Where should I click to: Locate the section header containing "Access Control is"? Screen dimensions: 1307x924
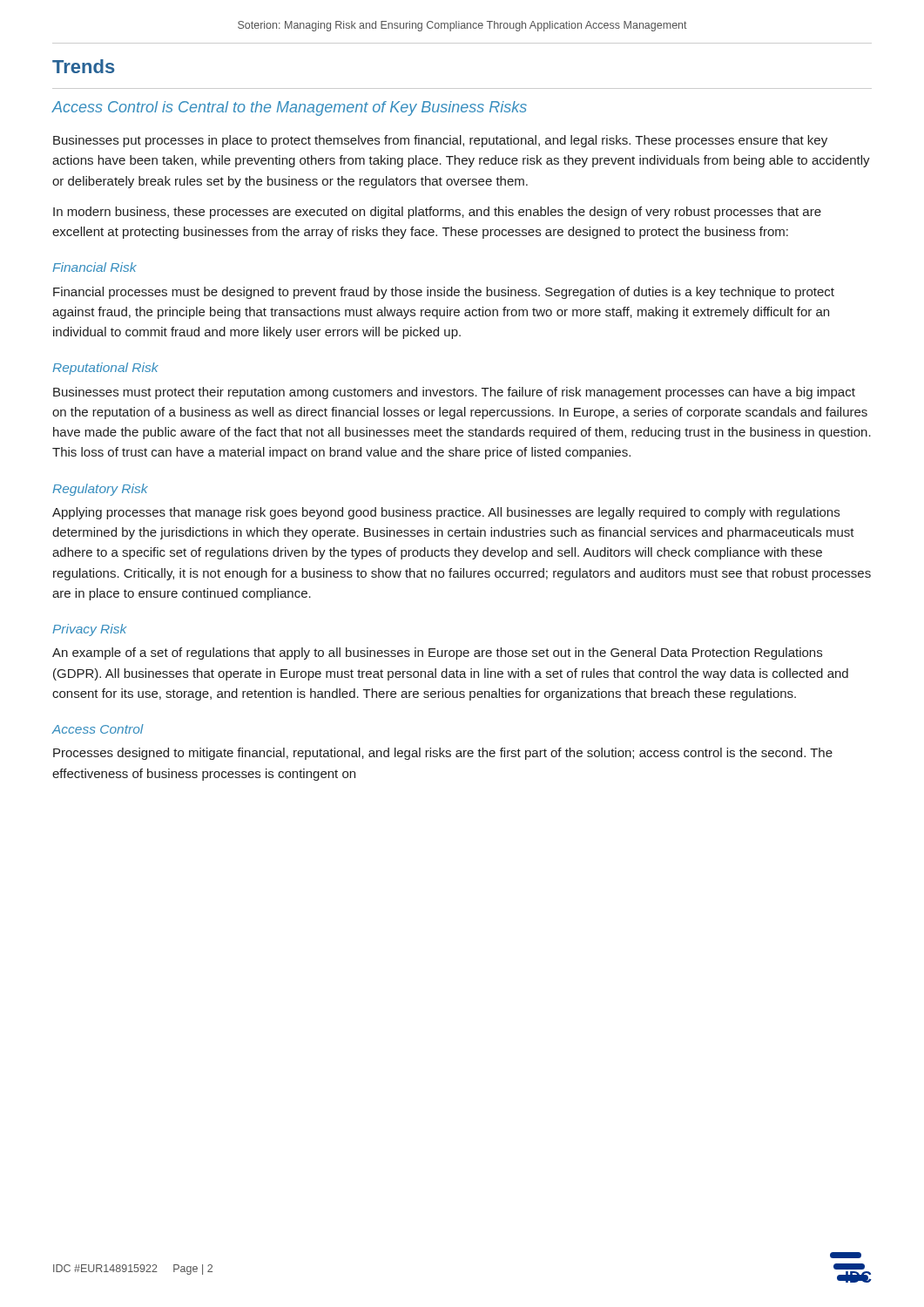290,107
